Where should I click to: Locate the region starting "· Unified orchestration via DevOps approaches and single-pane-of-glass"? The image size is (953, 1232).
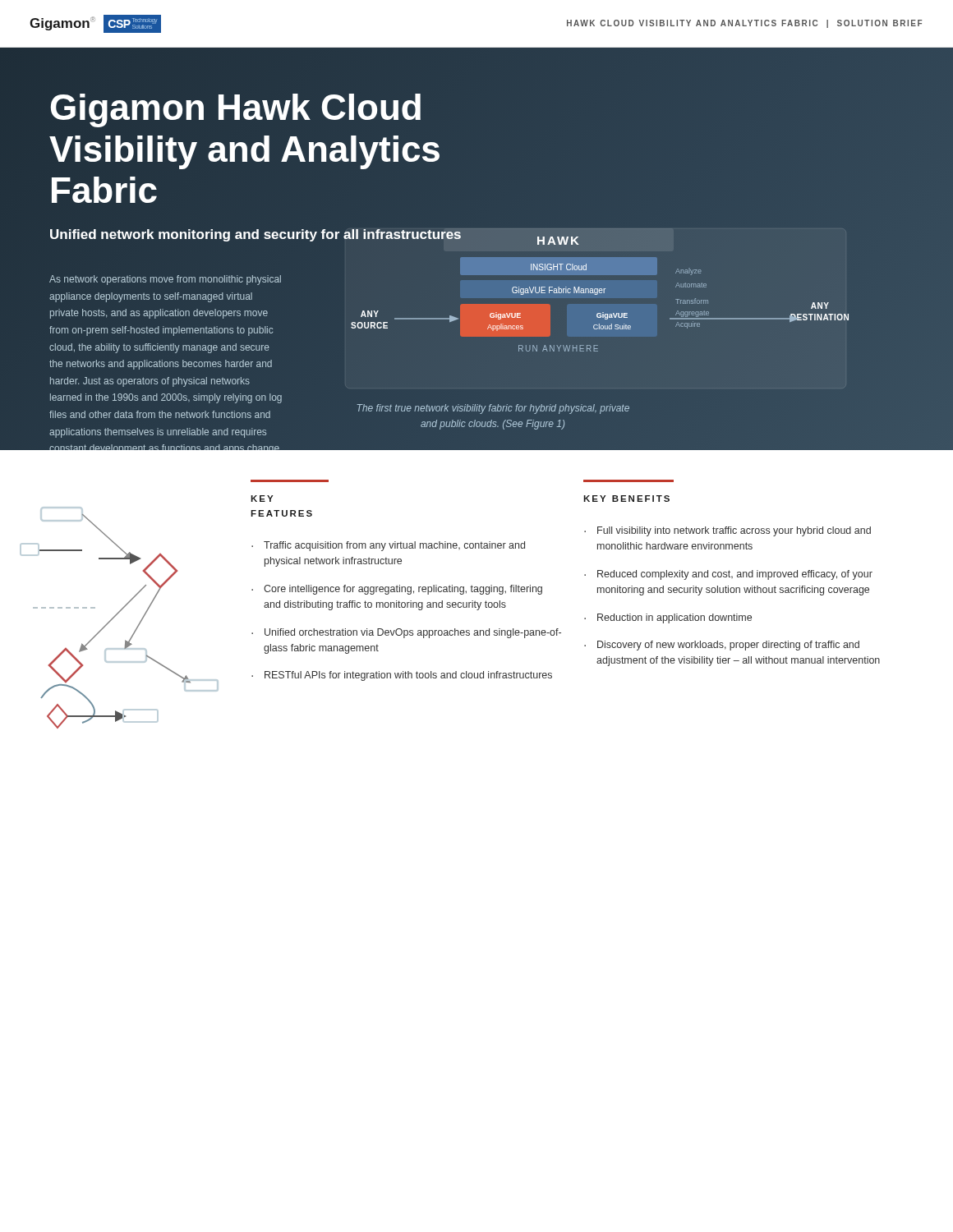click(406, 639)
